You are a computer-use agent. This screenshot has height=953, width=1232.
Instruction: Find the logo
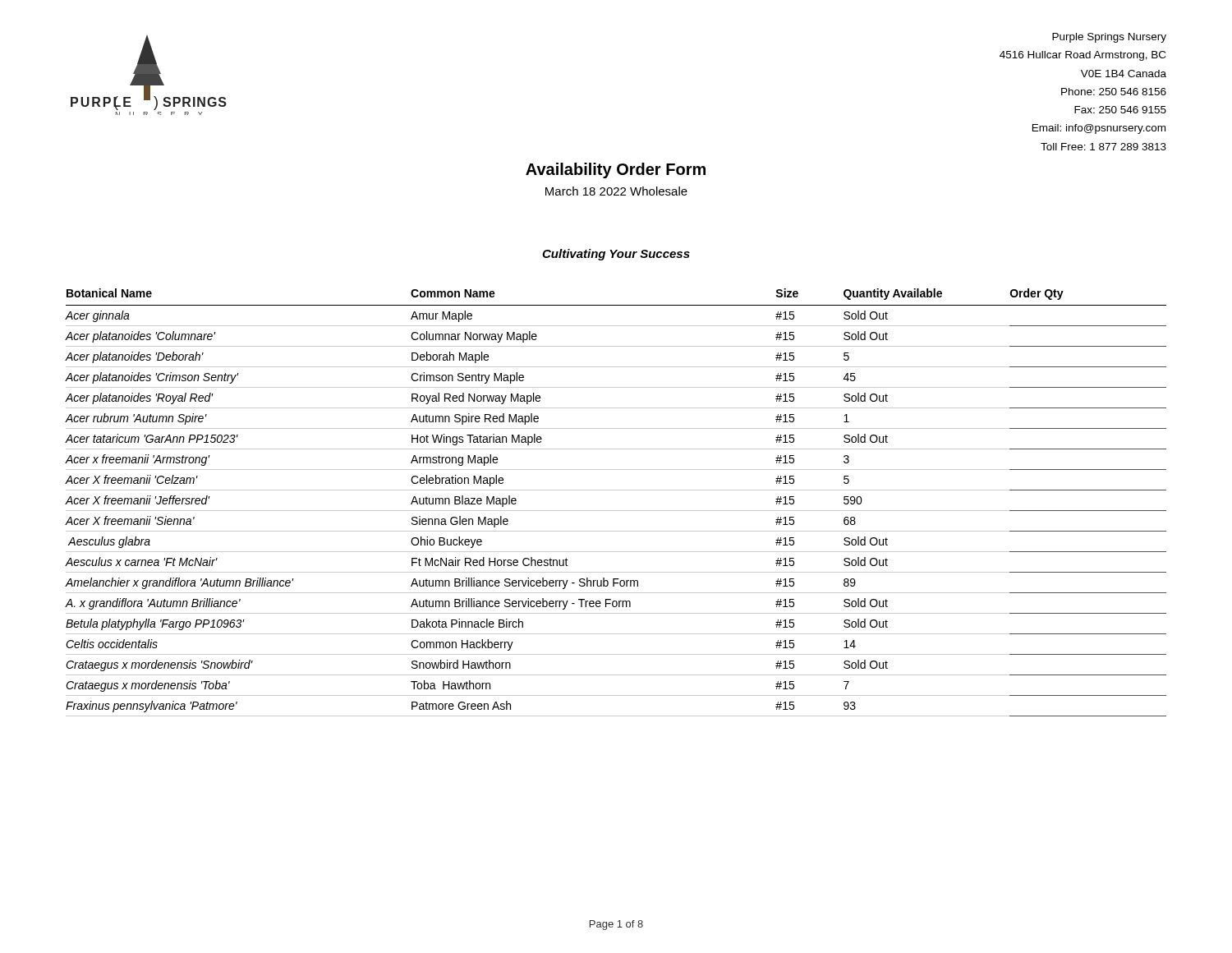[156, 71]
